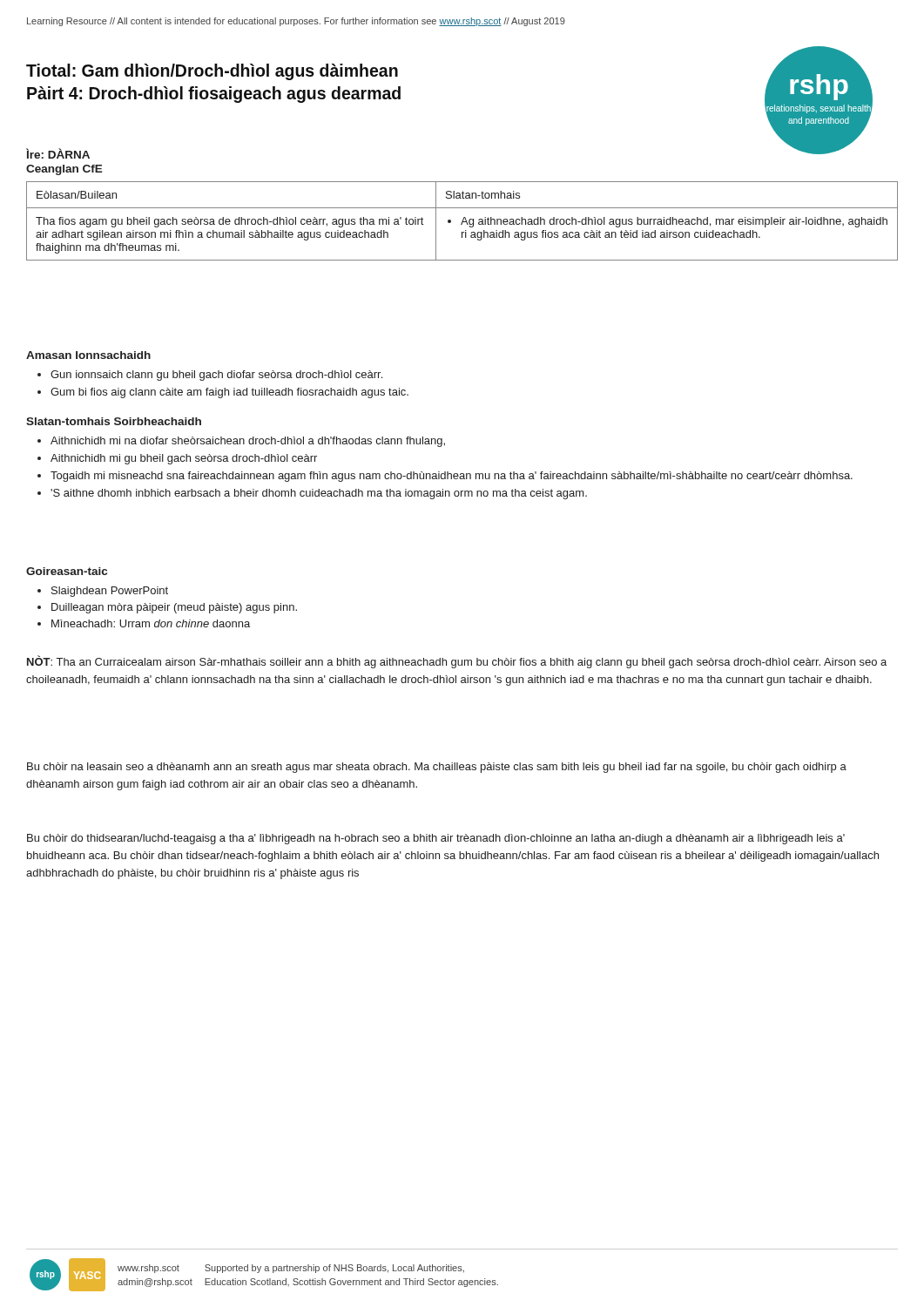Locate the section header with the text "Amasan Ionnsachaidh"
The width and height of the screenshot is (924, 1307).
coord(89,355)
